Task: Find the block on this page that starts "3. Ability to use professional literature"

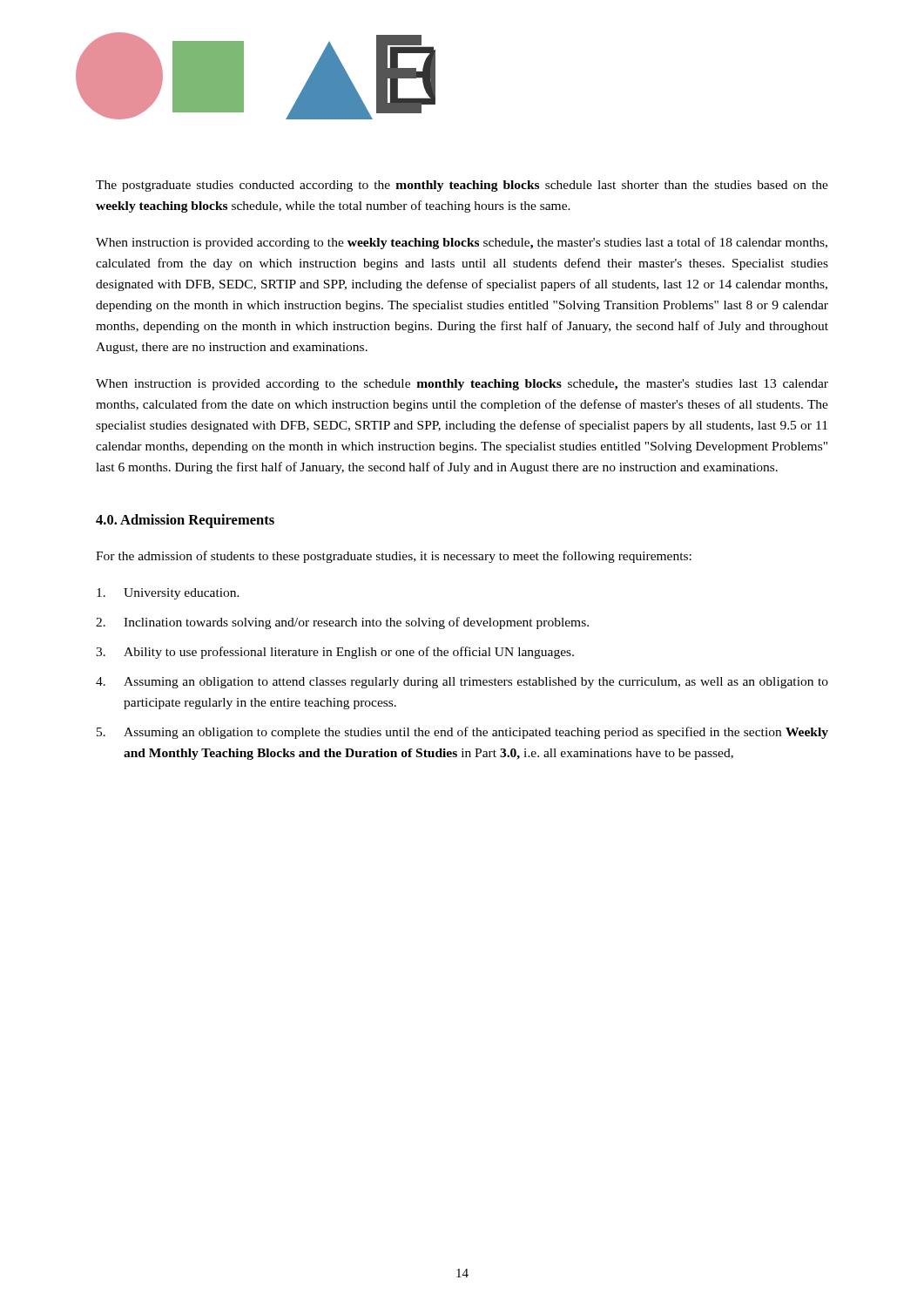Action: [462, 652]
